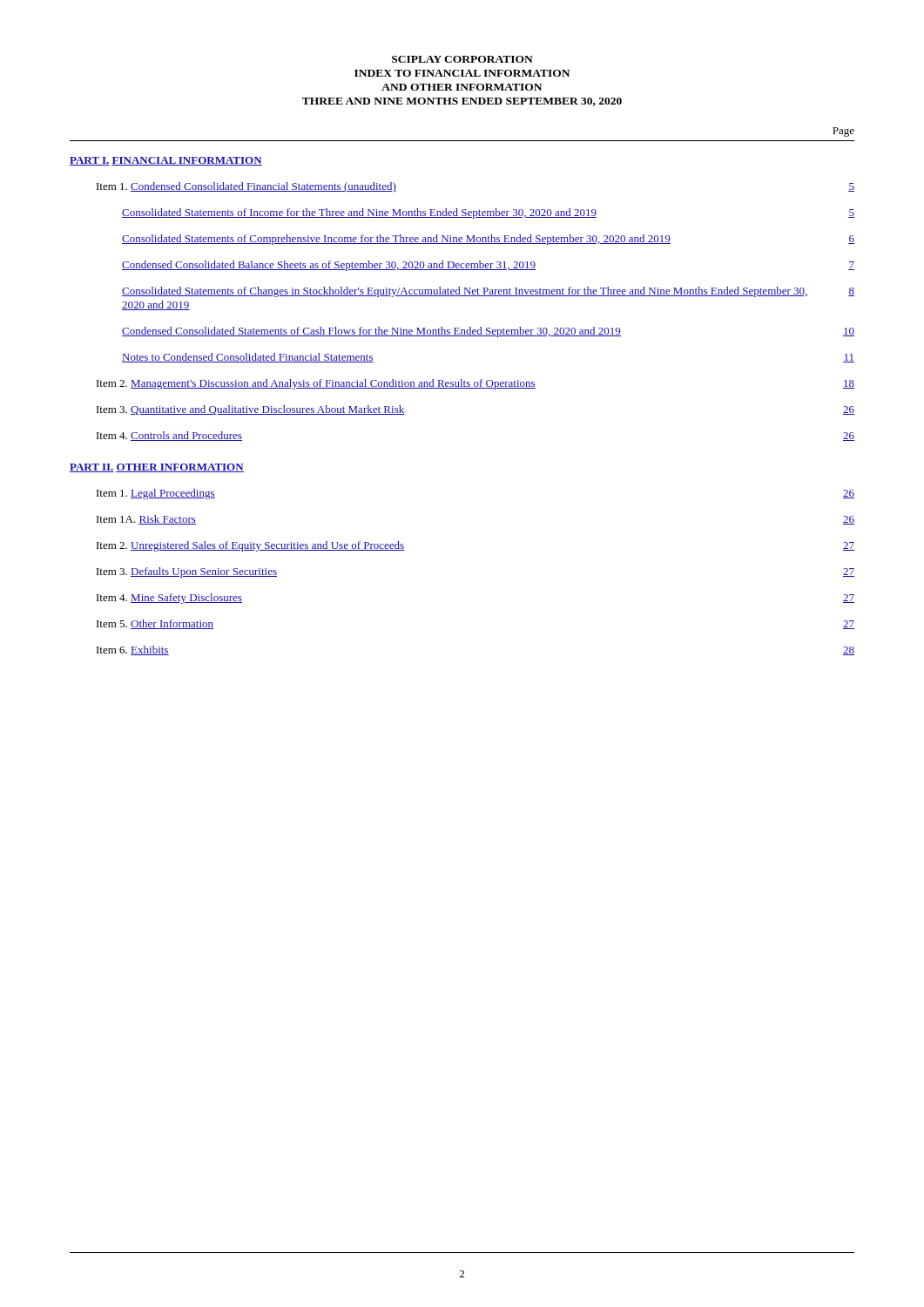This screenshot has width=924, height=1307.
Task: Click on the passage starting "Notes to Condensed"
Action: pyautogui.click(x=247, y=358)
